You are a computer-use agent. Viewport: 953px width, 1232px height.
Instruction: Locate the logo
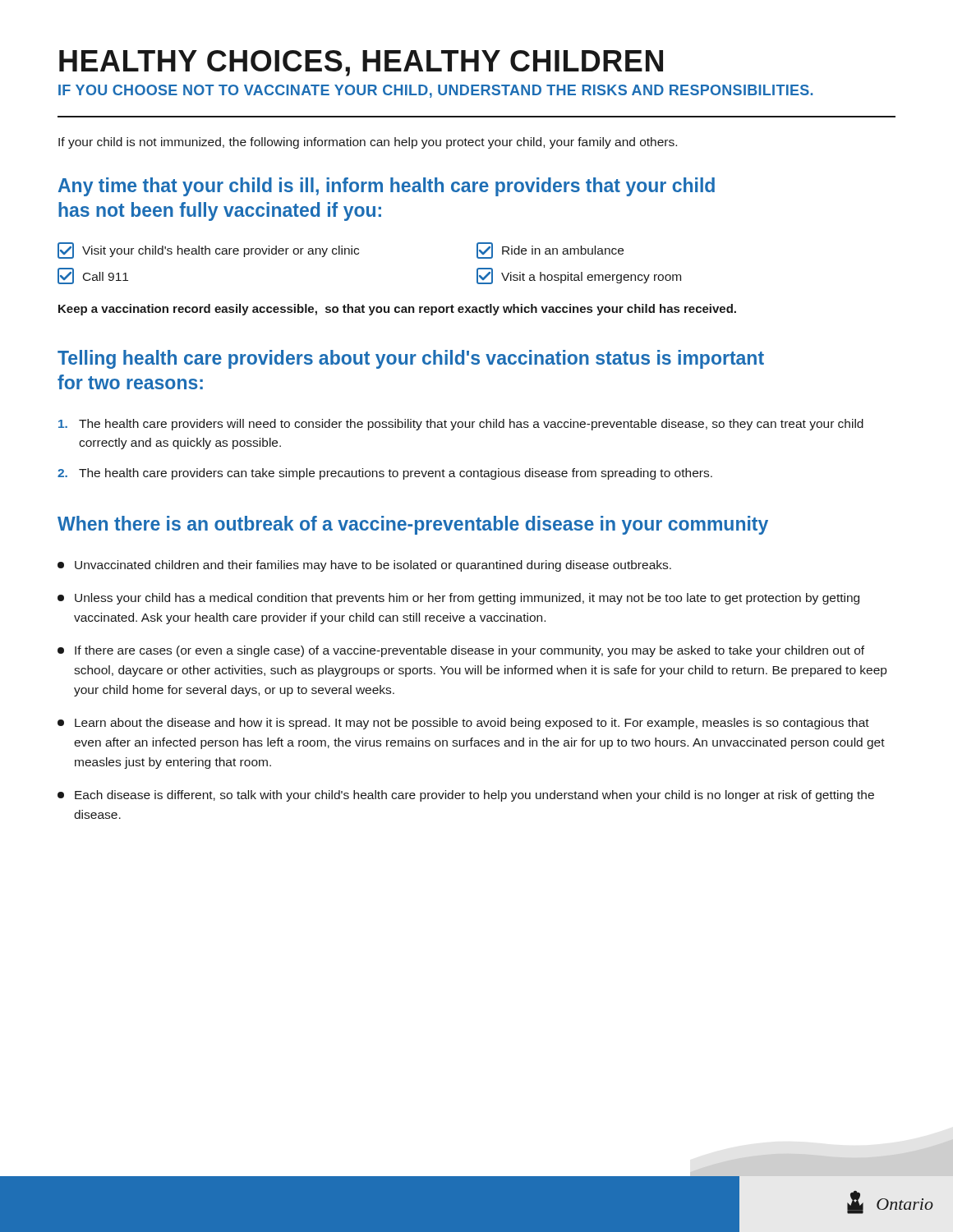[x=887, y=1204]
